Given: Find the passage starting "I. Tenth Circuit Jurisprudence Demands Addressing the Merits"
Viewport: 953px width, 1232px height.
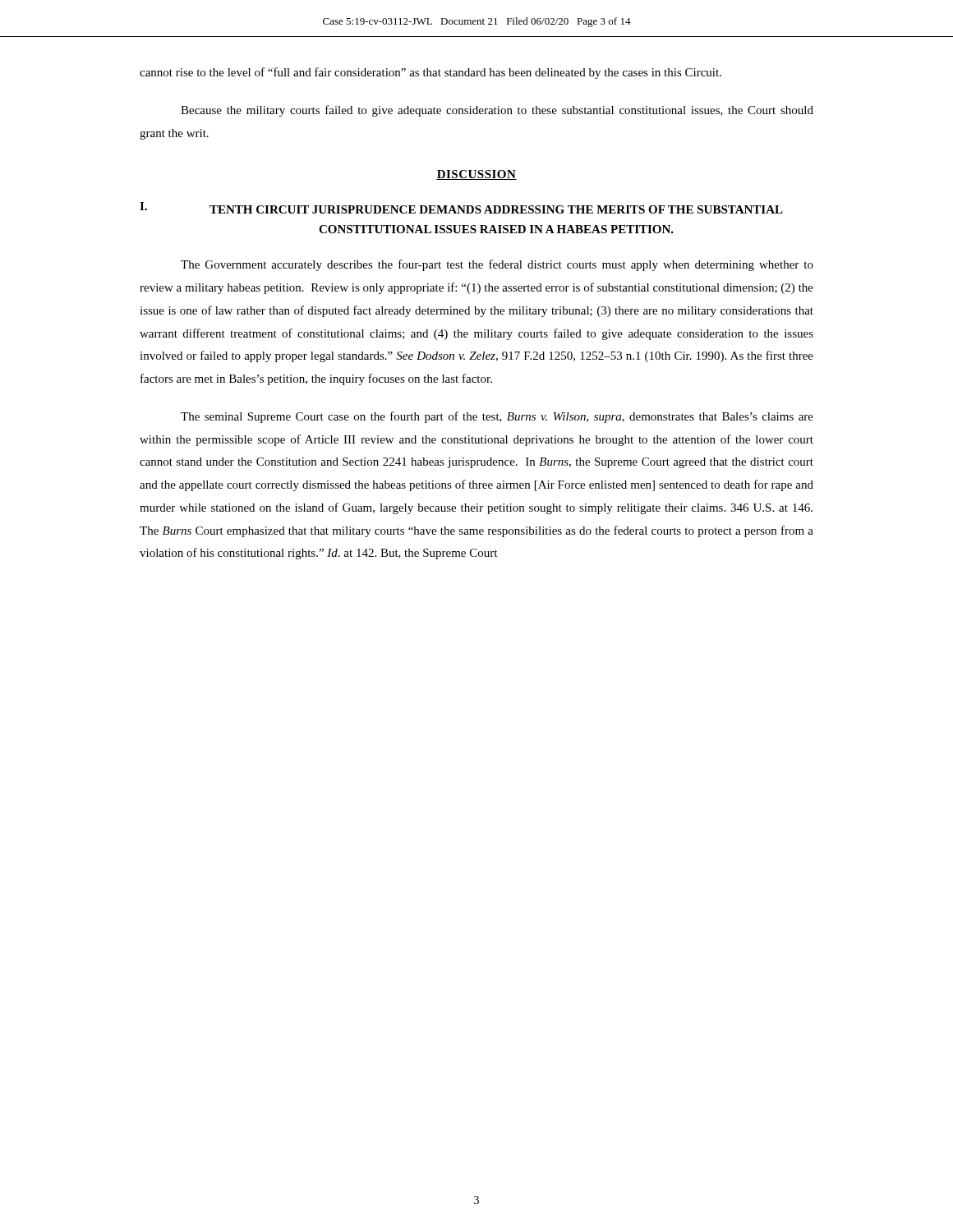Looking at the screenshot, I should coord(476,220).
